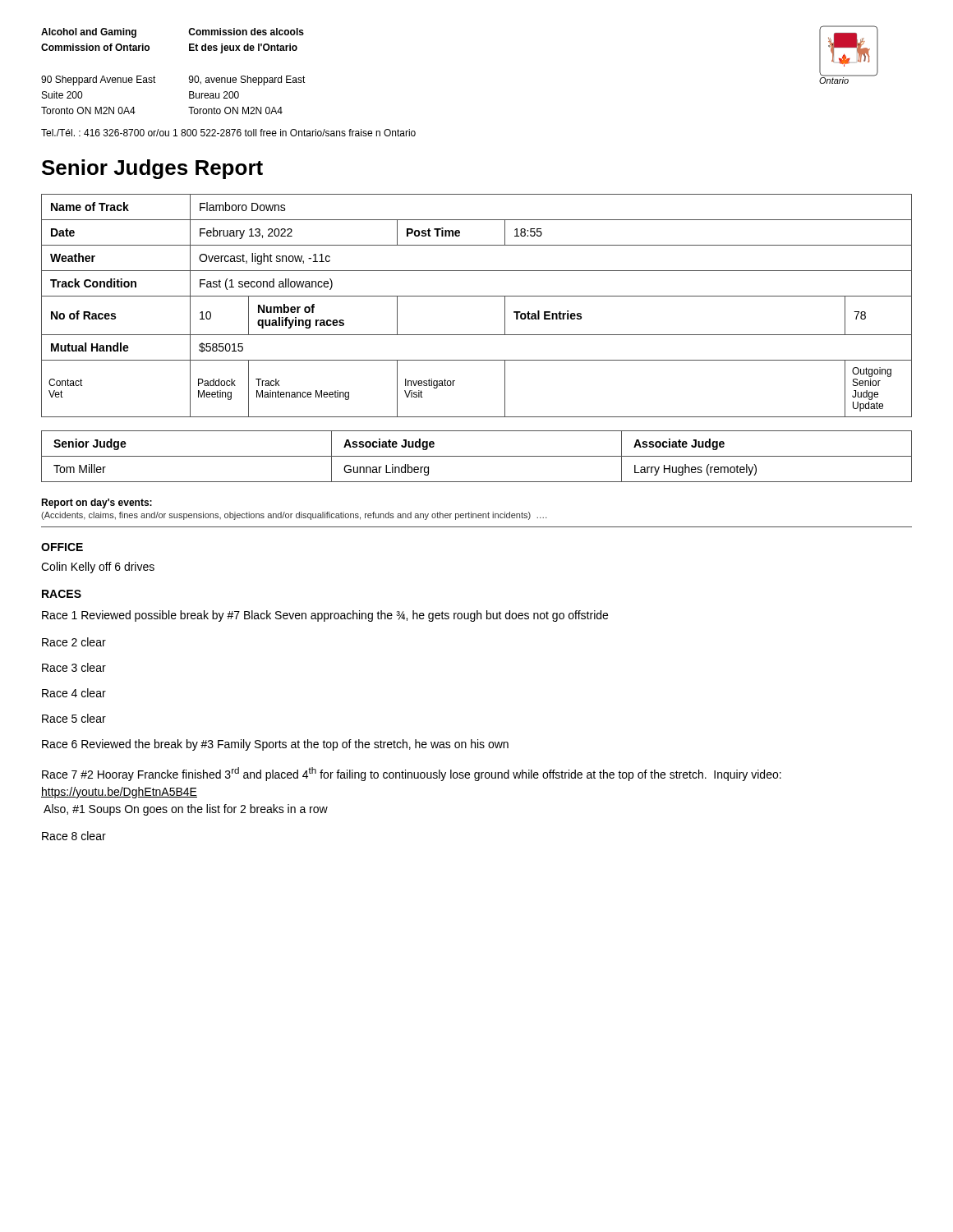Click on the text that reads "Race 2 clear"
This screenshot has width=953, height=1232.
[73, 642]
